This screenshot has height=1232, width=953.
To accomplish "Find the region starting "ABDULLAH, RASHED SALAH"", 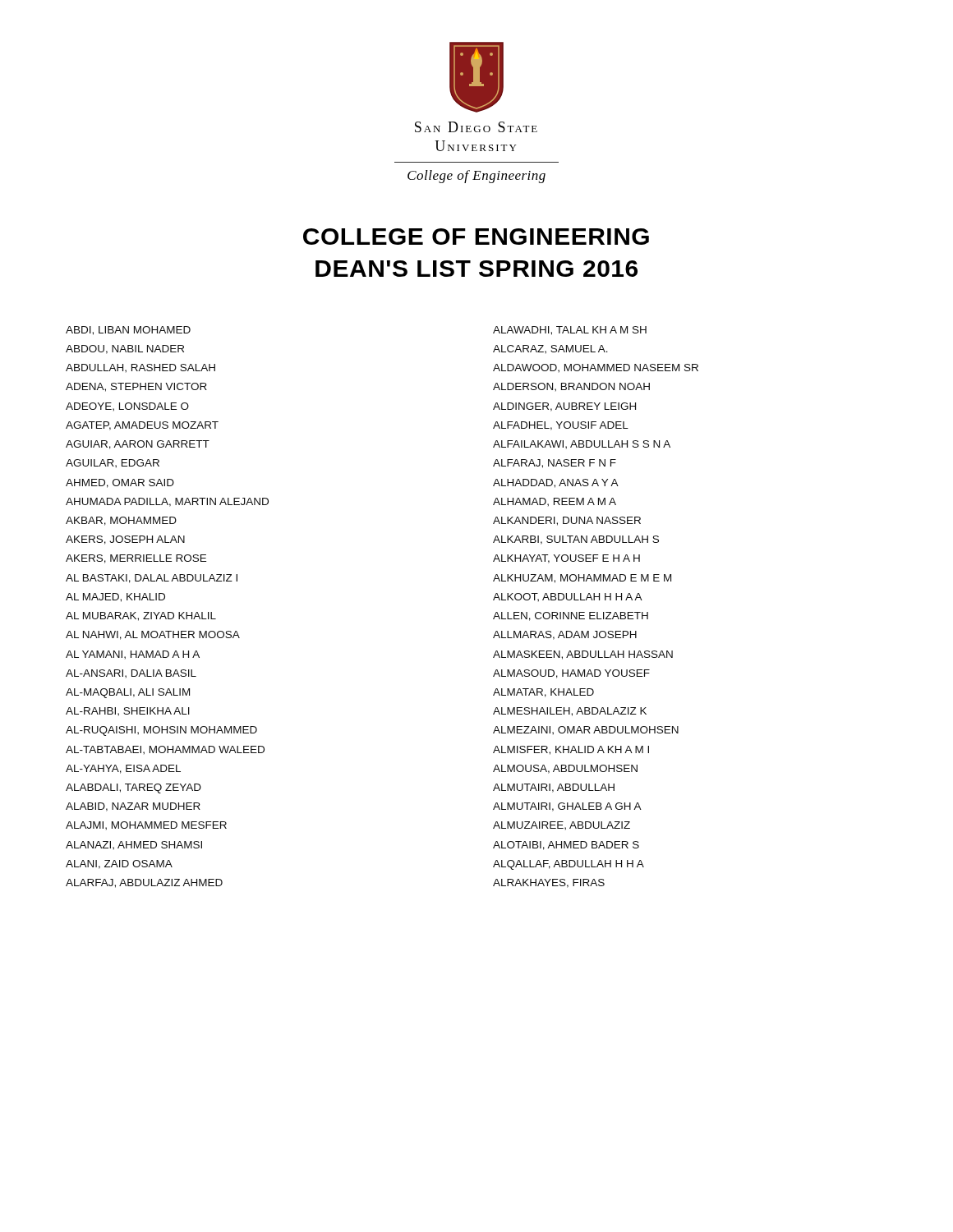I will [141, 368].
